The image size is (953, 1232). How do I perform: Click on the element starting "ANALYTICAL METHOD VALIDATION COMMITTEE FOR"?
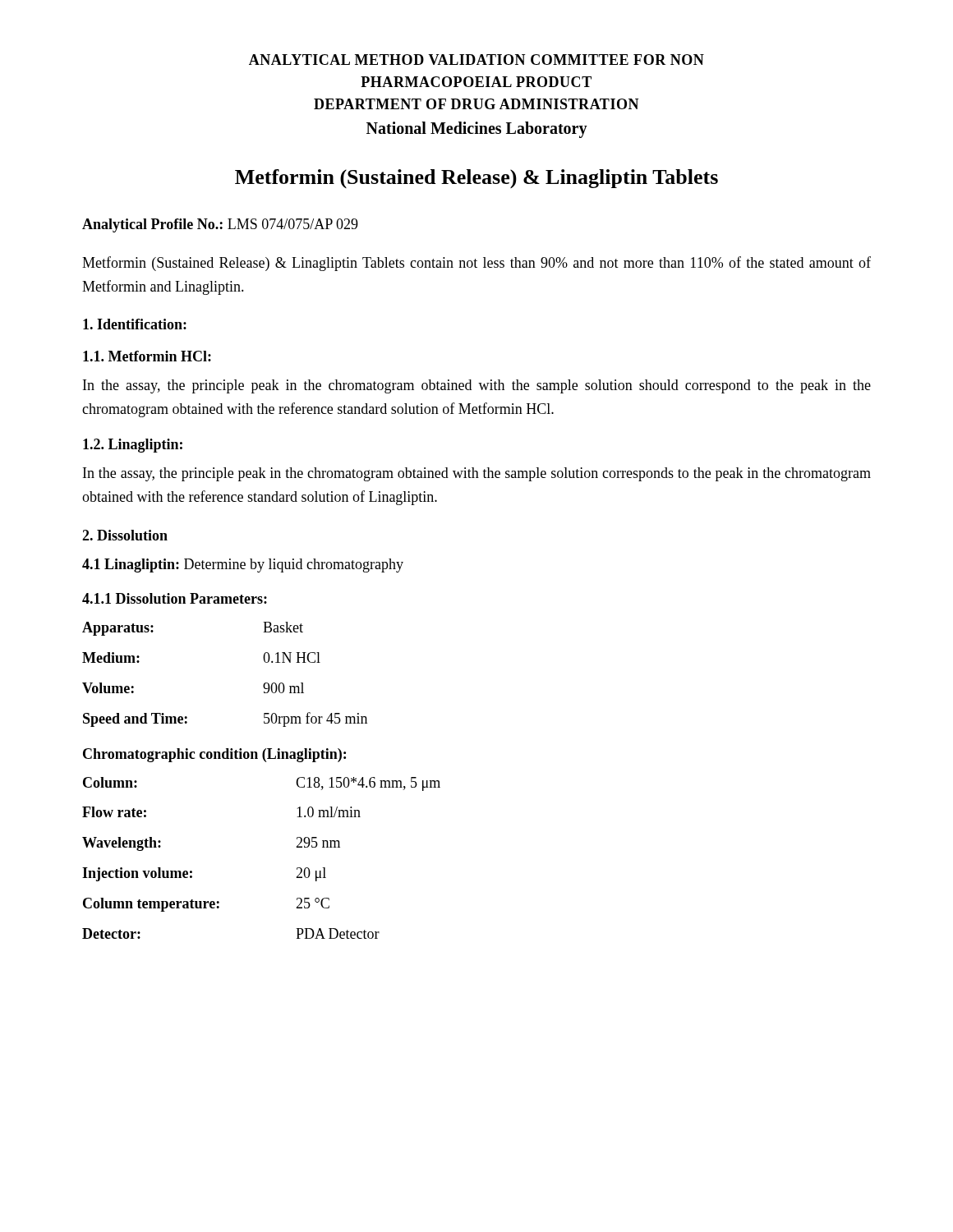[x=476, y=95]
